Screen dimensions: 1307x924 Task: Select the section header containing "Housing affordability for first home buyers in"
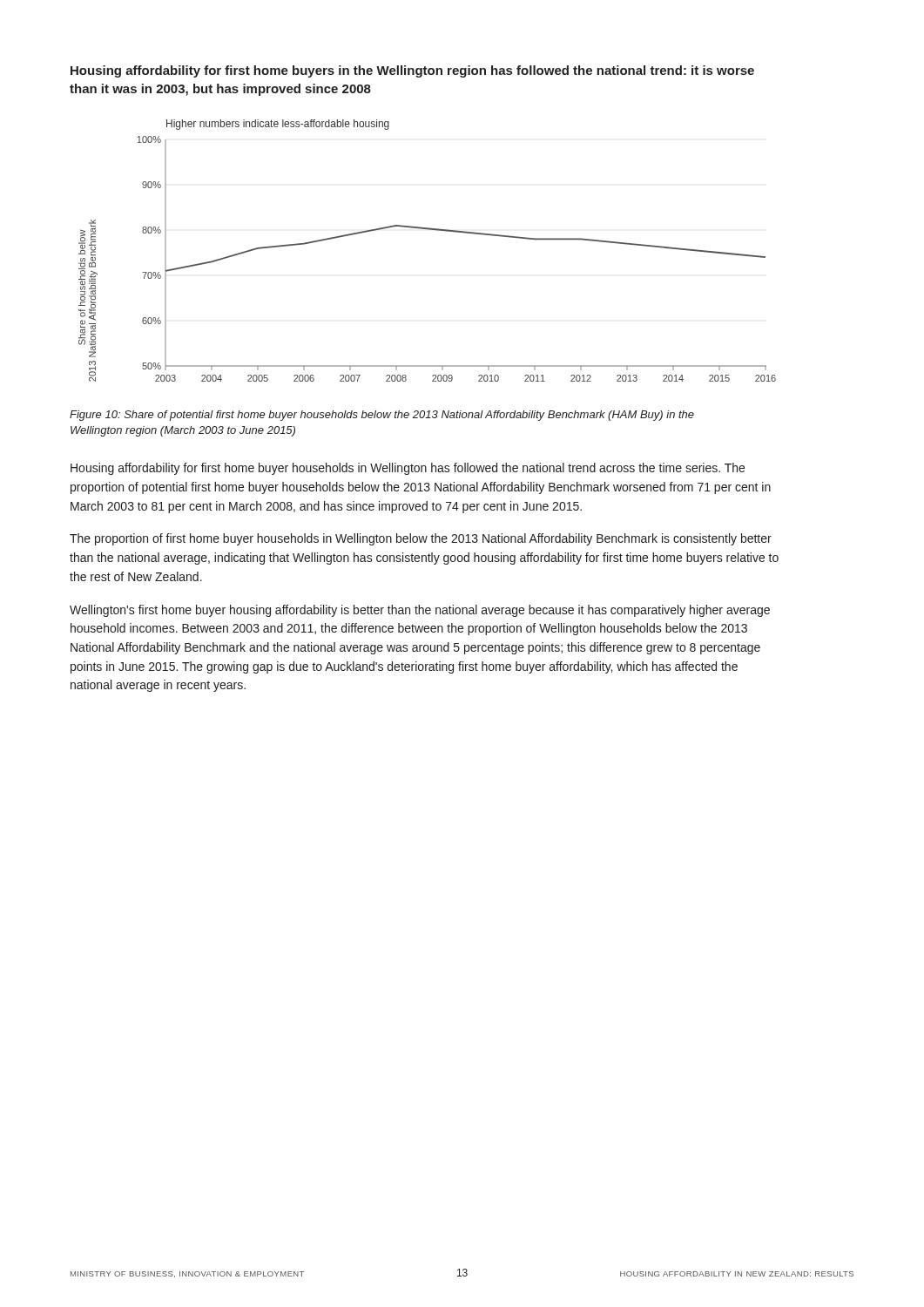click(x=412, y=79)
